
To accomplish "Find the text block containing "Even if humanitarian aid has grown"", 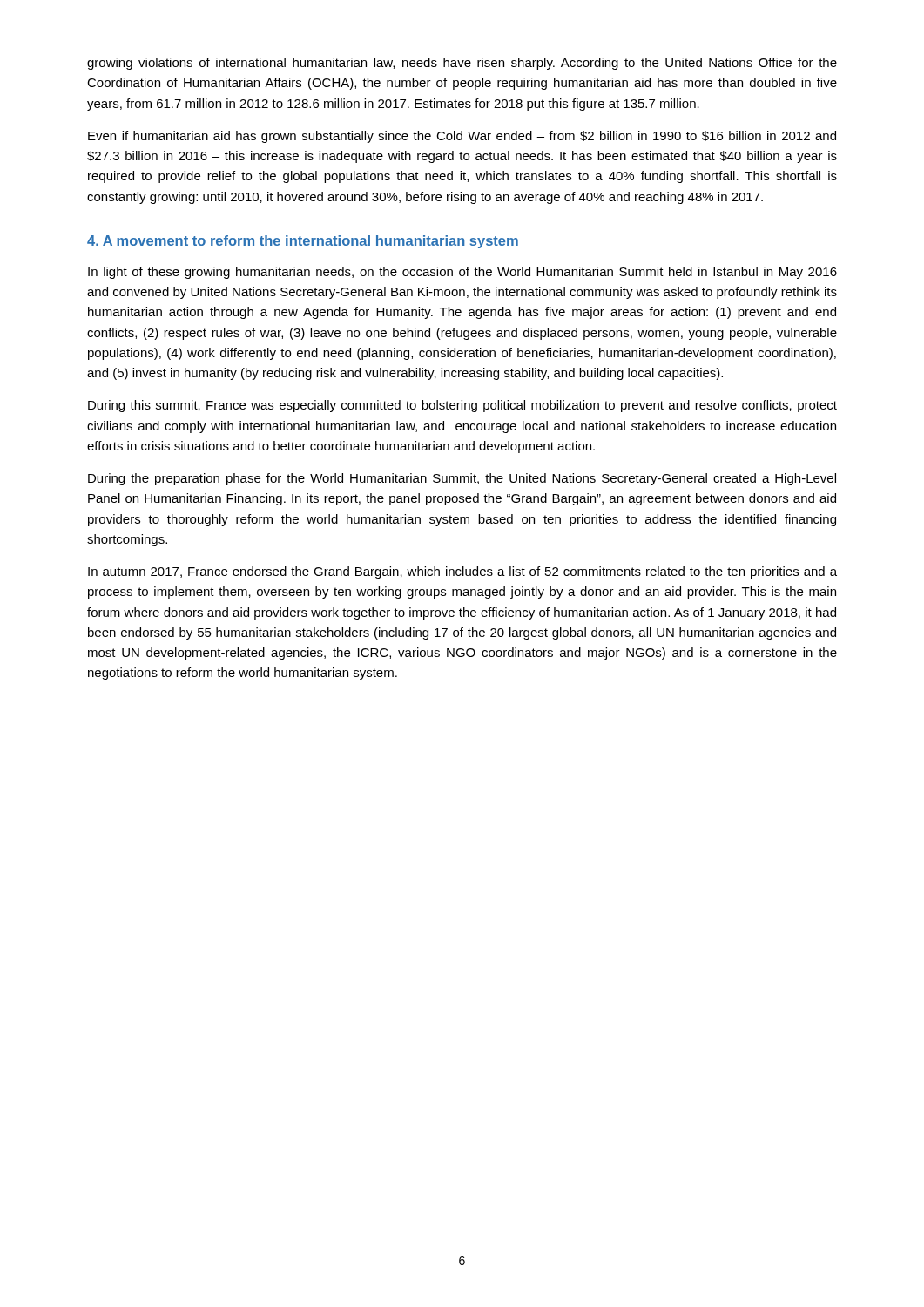I will [462, 166].
